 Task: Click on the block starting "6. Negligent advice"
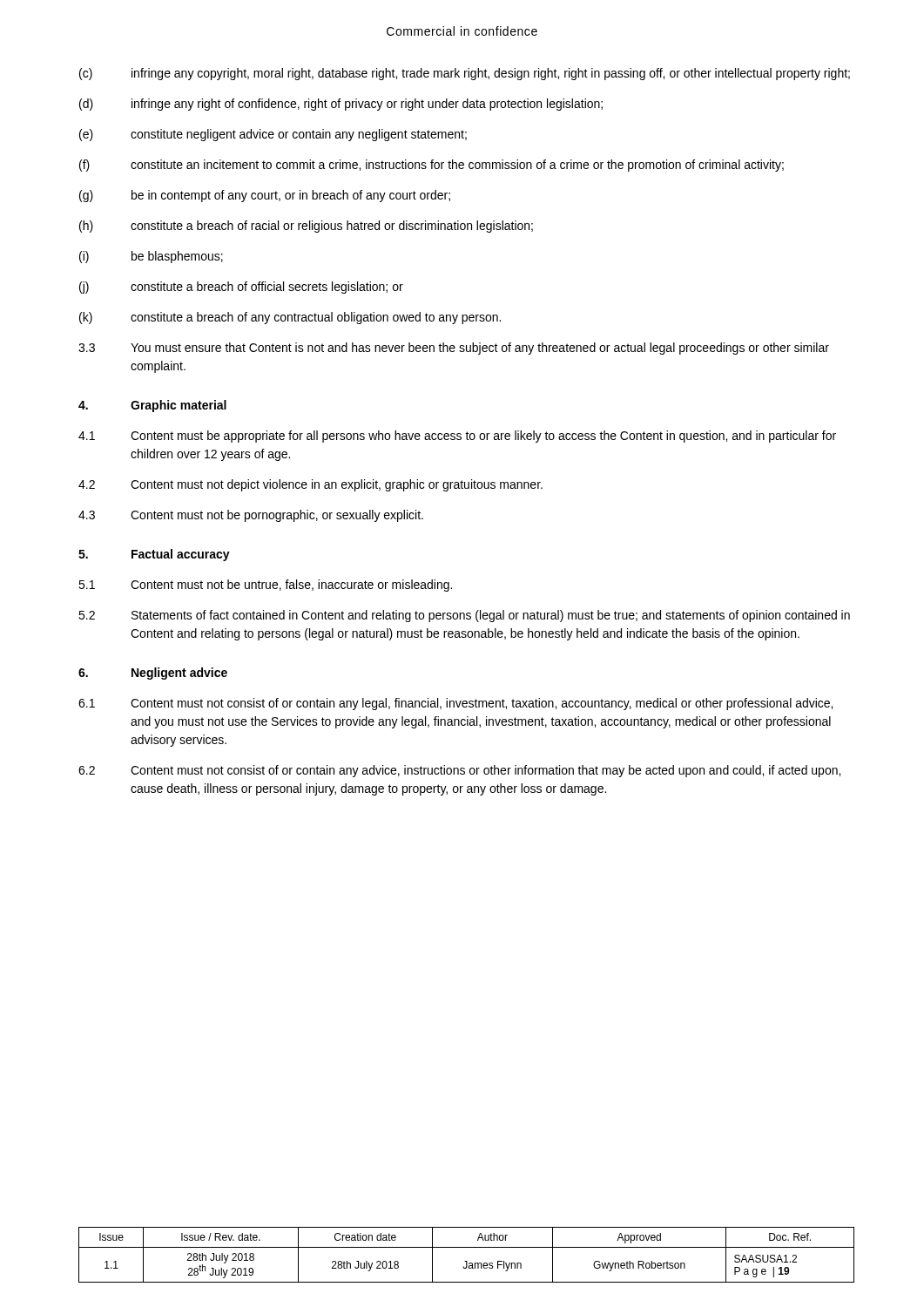click(x=153, y=673)
